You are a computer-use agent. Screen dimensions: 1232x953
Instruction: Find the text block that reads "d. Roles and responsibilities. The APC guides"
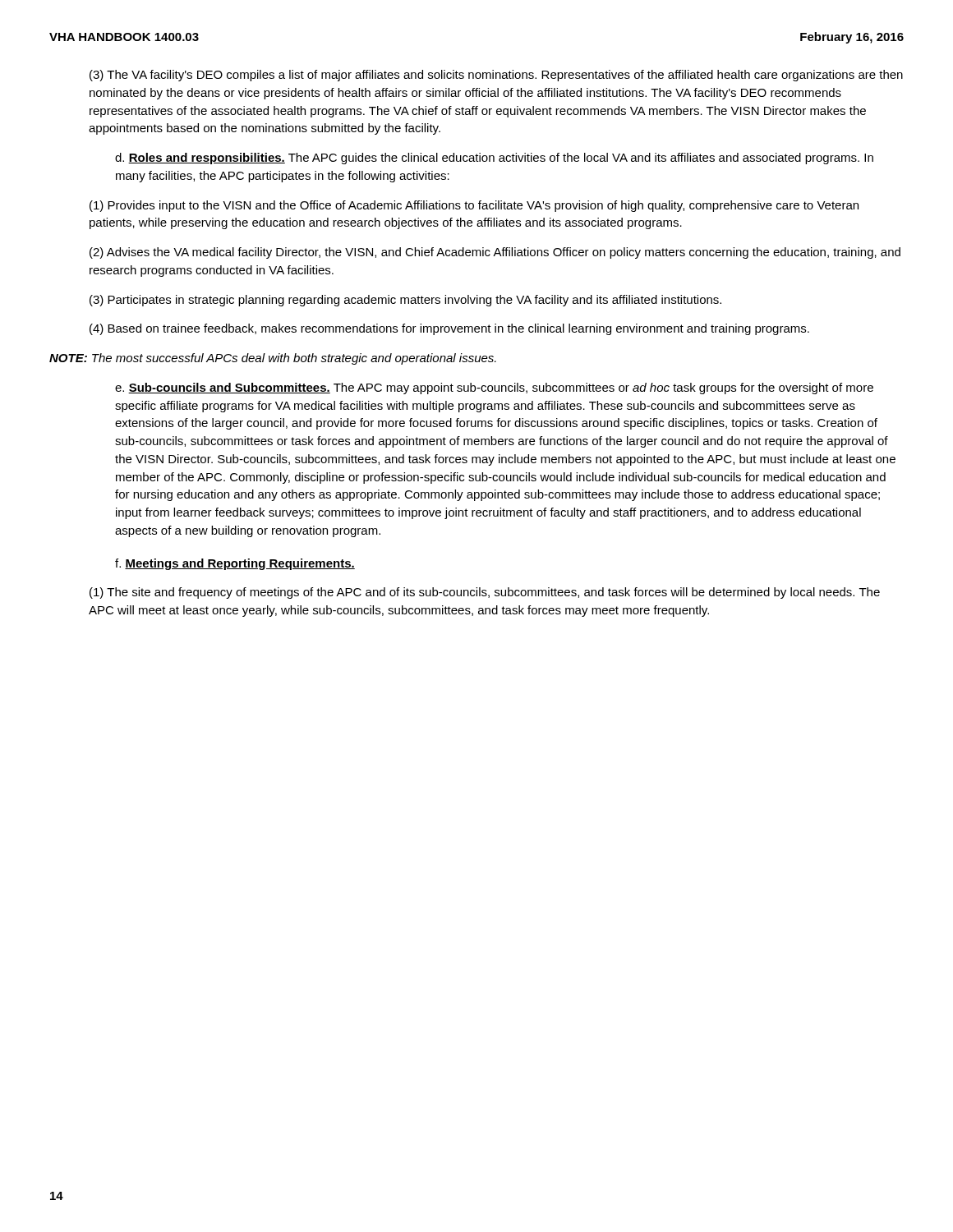click(495, 166)
